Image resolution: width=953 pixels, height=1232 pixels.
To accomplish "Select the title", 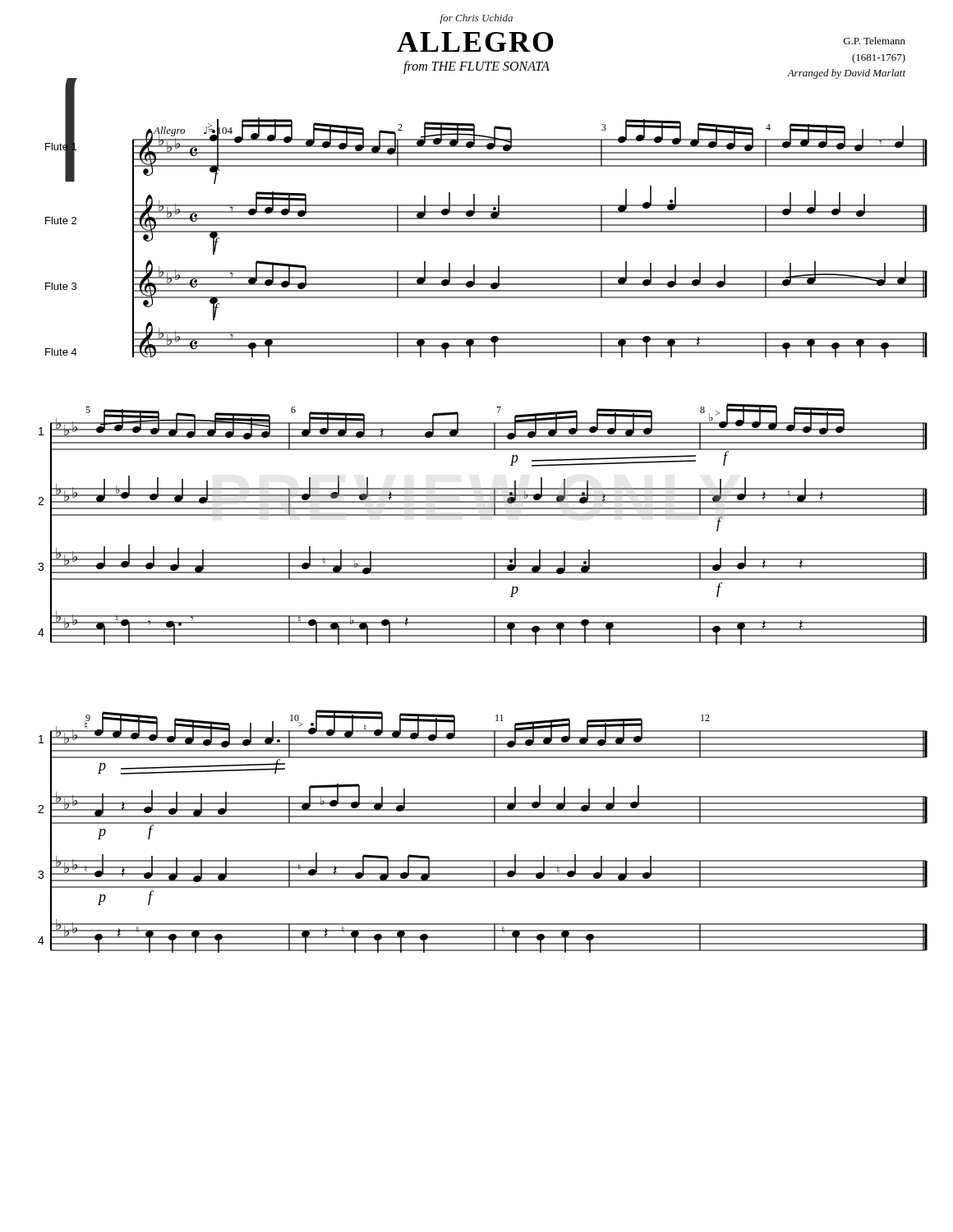I will click(x=476, y=43).
